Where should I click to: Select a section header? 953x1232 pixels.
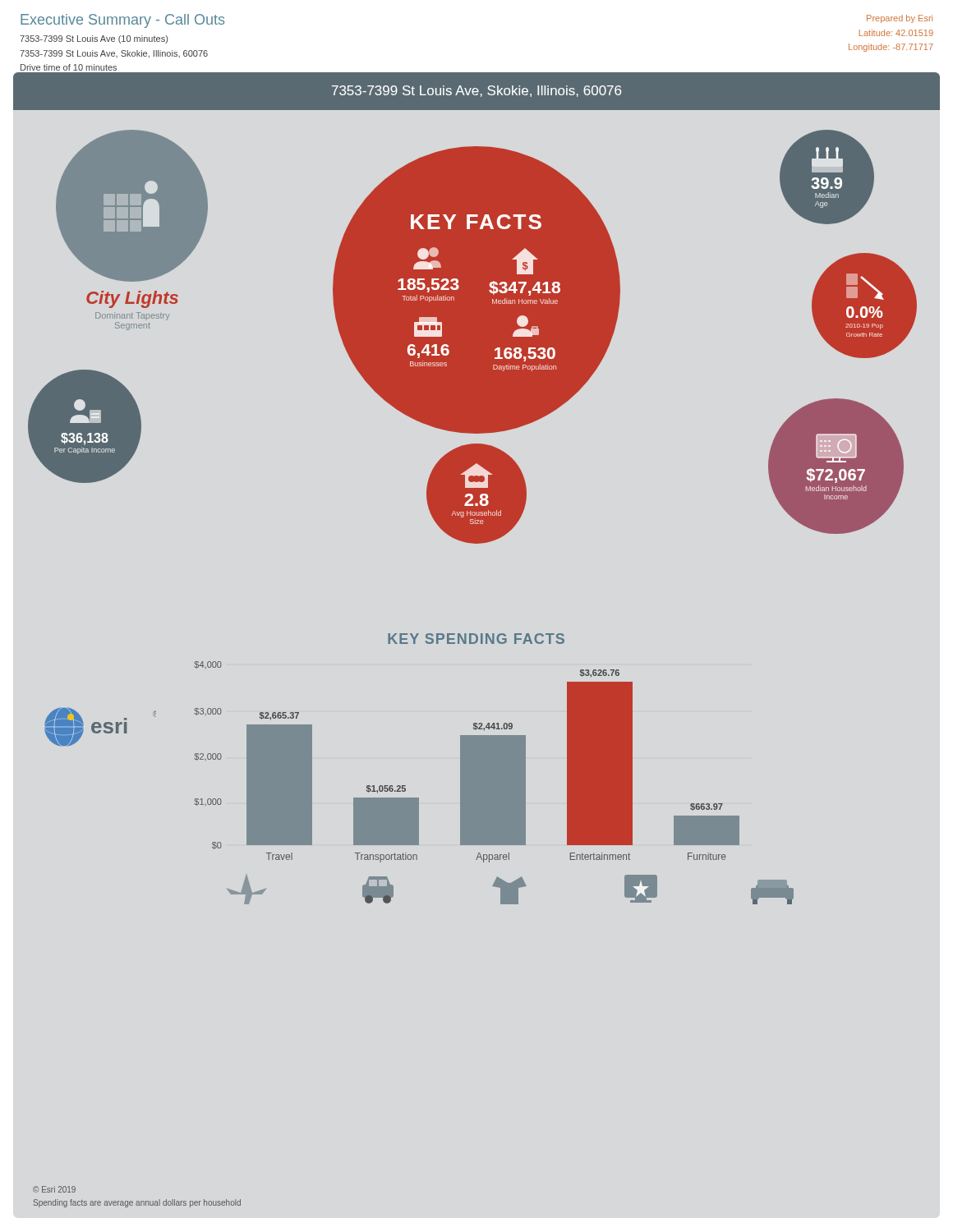click(x=476, y=639)
